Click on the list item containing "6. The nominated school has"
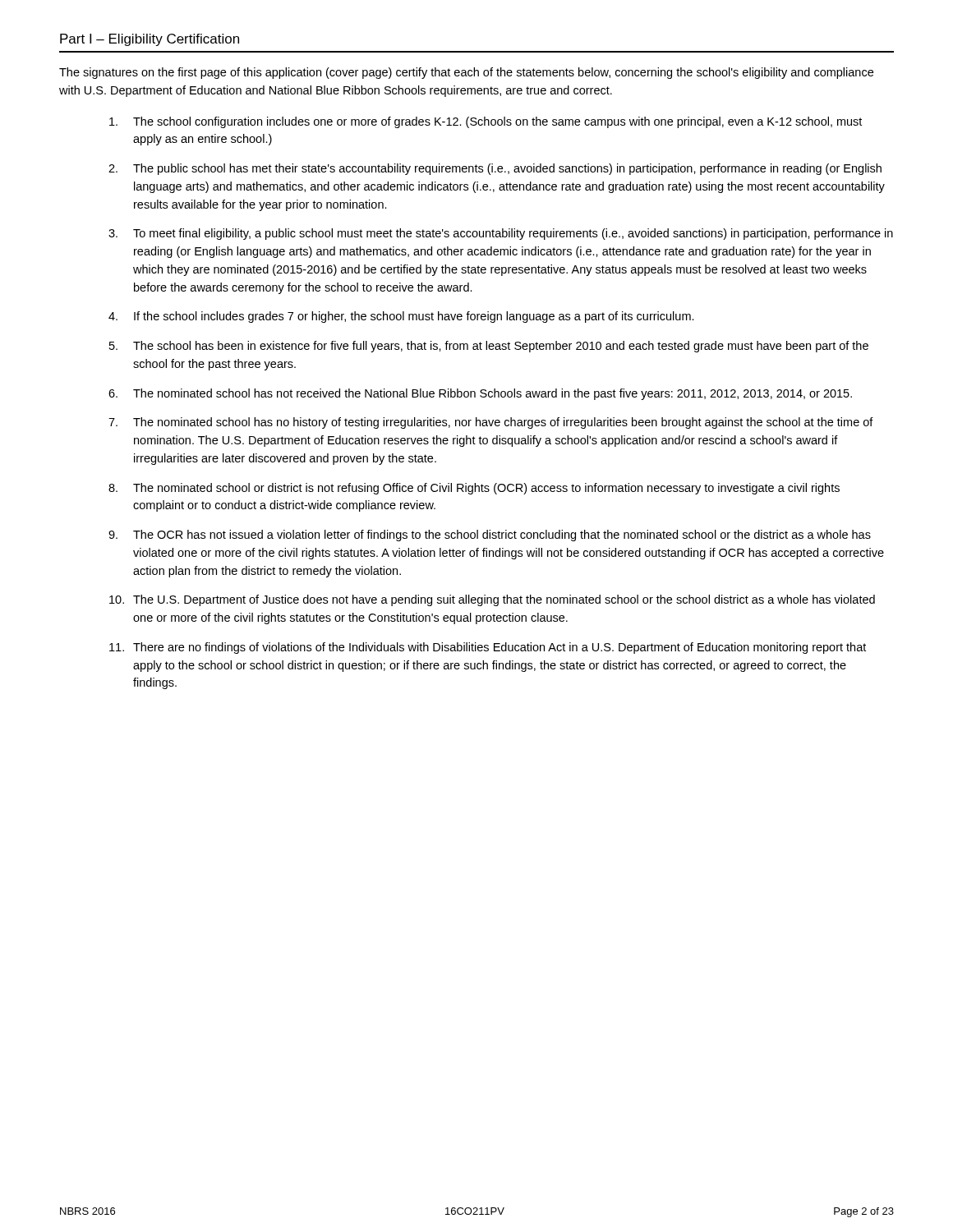The height and width of the screenshot is (1232, 953). click(501, 394)
